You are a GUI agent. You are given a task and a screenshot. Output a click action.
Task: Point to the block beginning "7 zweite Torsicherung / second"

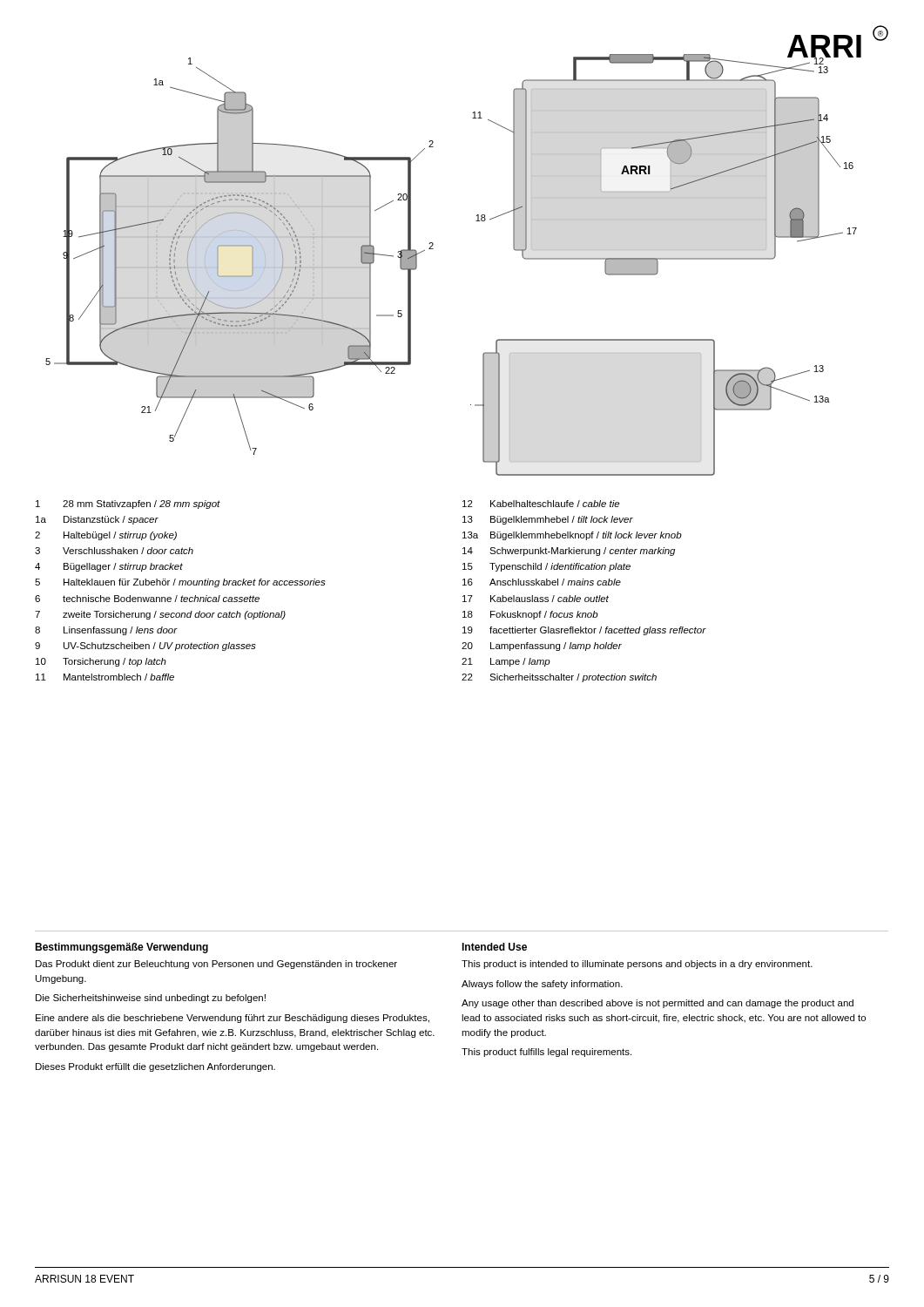[x=248, y=614]
